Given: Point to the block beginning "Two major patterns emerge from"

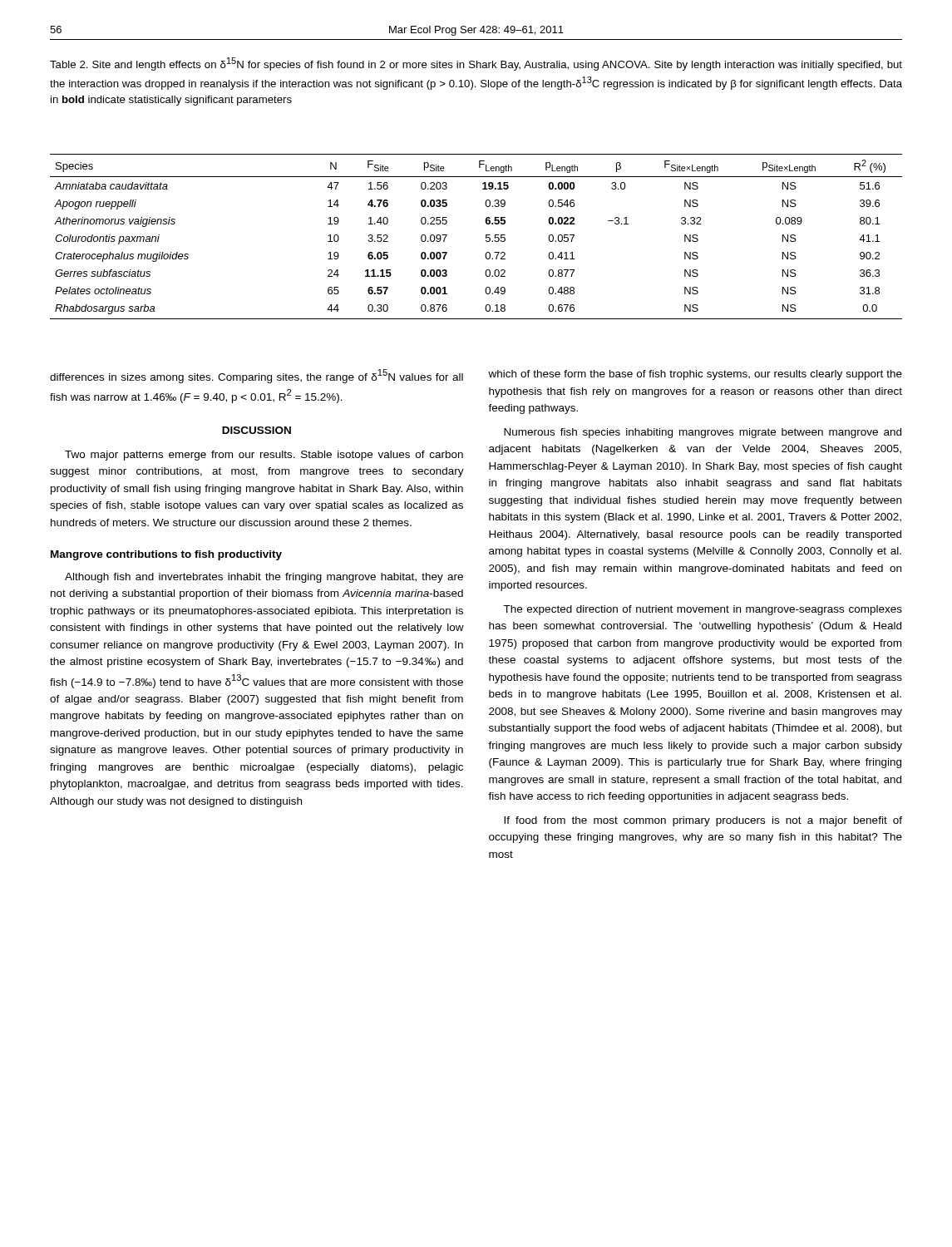Looking at the screenshot, I should (257, 489).
